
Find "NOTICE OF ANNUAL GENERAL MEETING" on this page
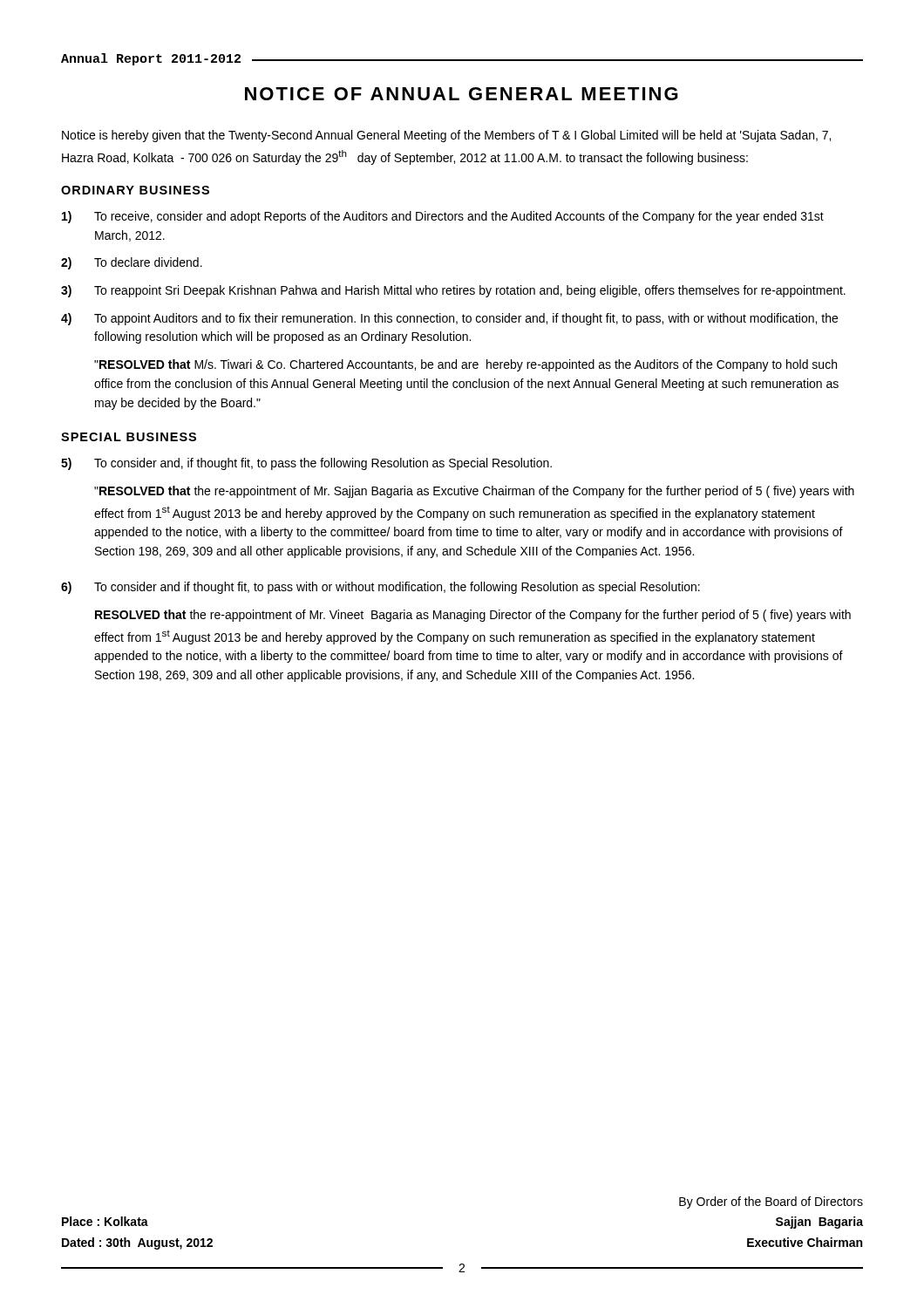pos(462,94)
